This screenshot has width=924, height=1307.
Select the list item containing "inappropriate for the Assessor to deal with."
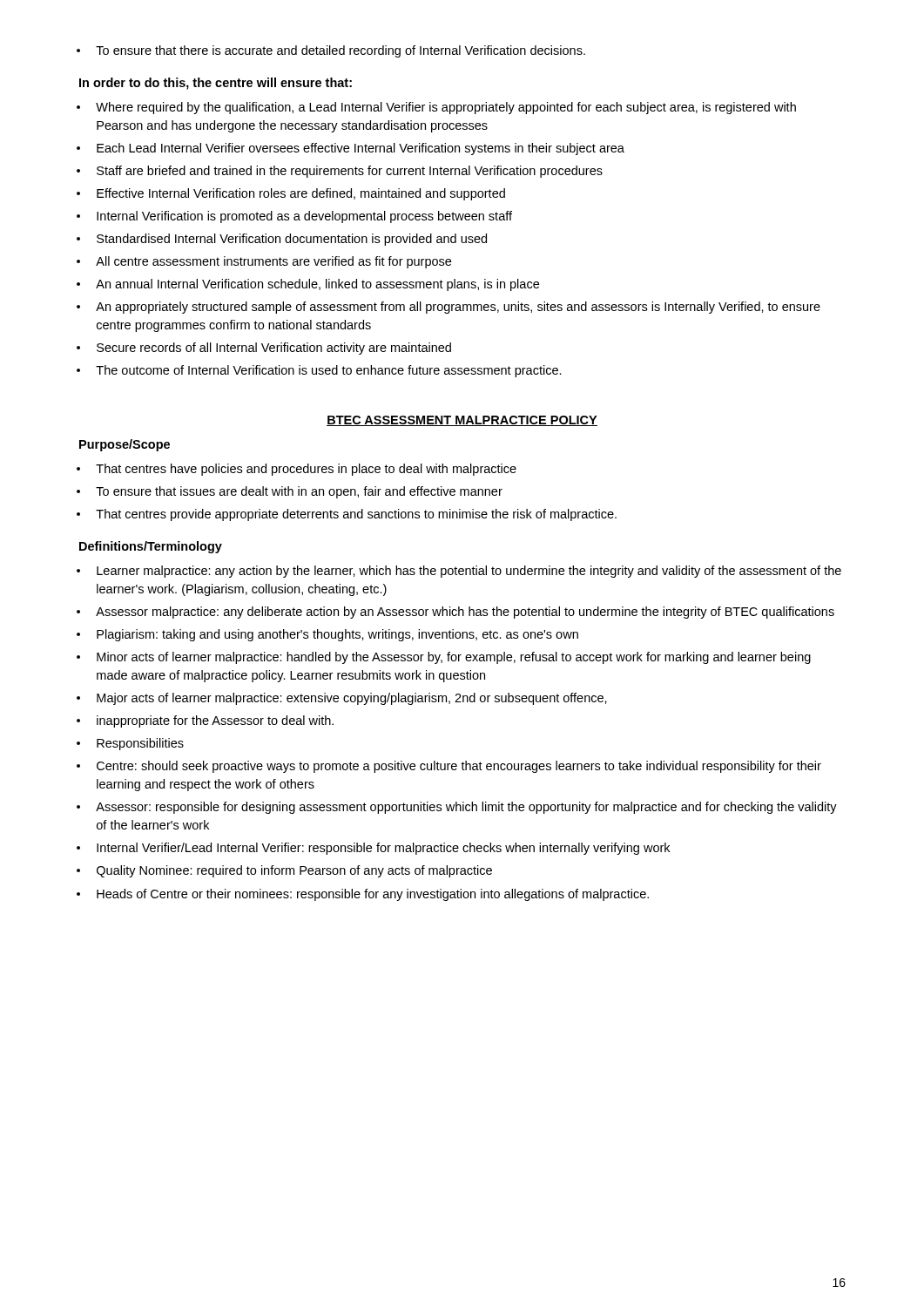206,721
